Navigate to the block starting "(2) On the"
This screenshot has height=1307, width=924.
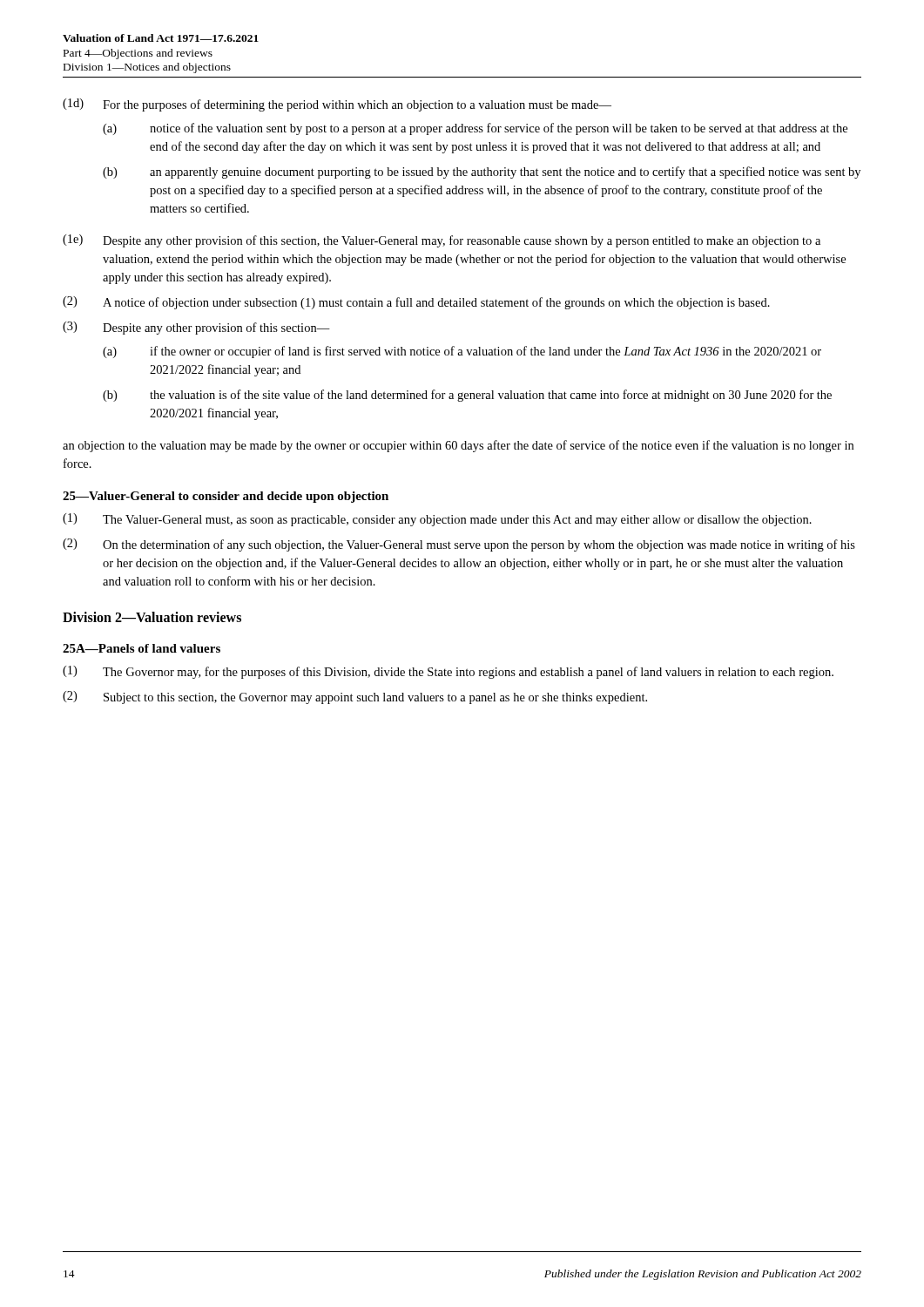click(462, 564)
